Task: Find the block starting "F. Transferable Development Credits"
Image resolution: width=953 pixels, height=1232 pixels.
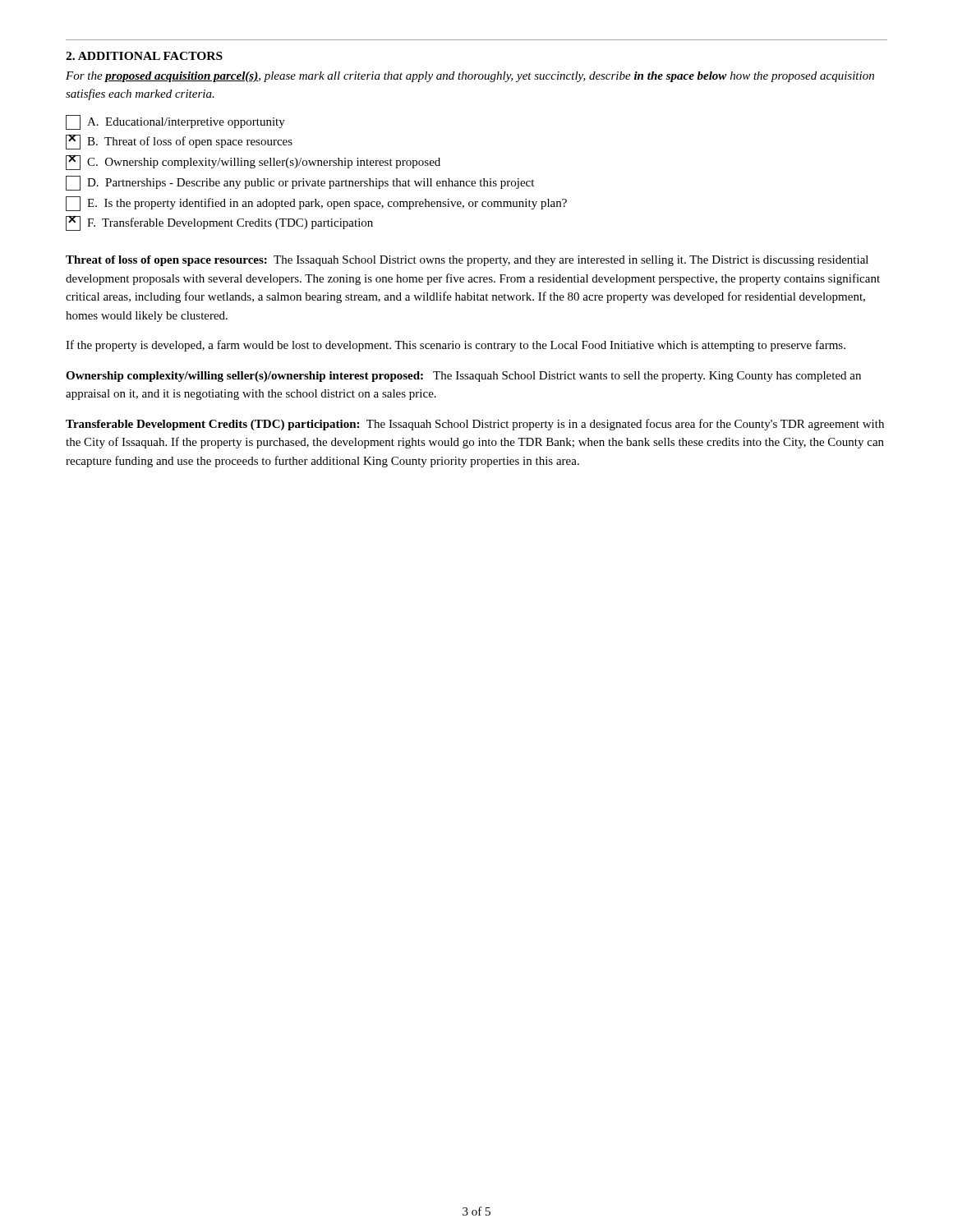Action: (x=219, y=224)
